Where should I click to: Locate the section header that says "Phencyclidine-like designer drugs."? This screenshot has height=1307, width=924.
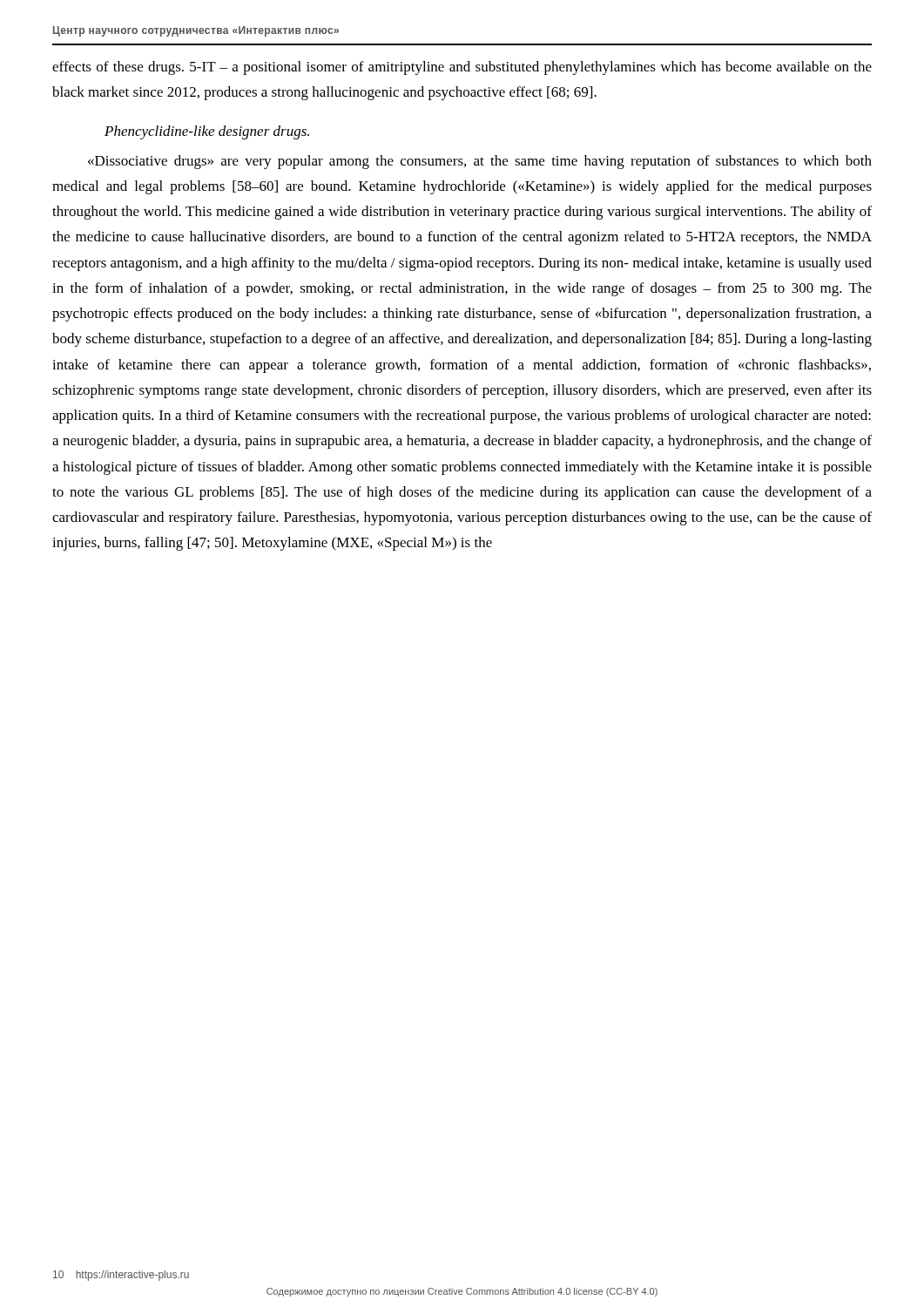tap(207, 132)
